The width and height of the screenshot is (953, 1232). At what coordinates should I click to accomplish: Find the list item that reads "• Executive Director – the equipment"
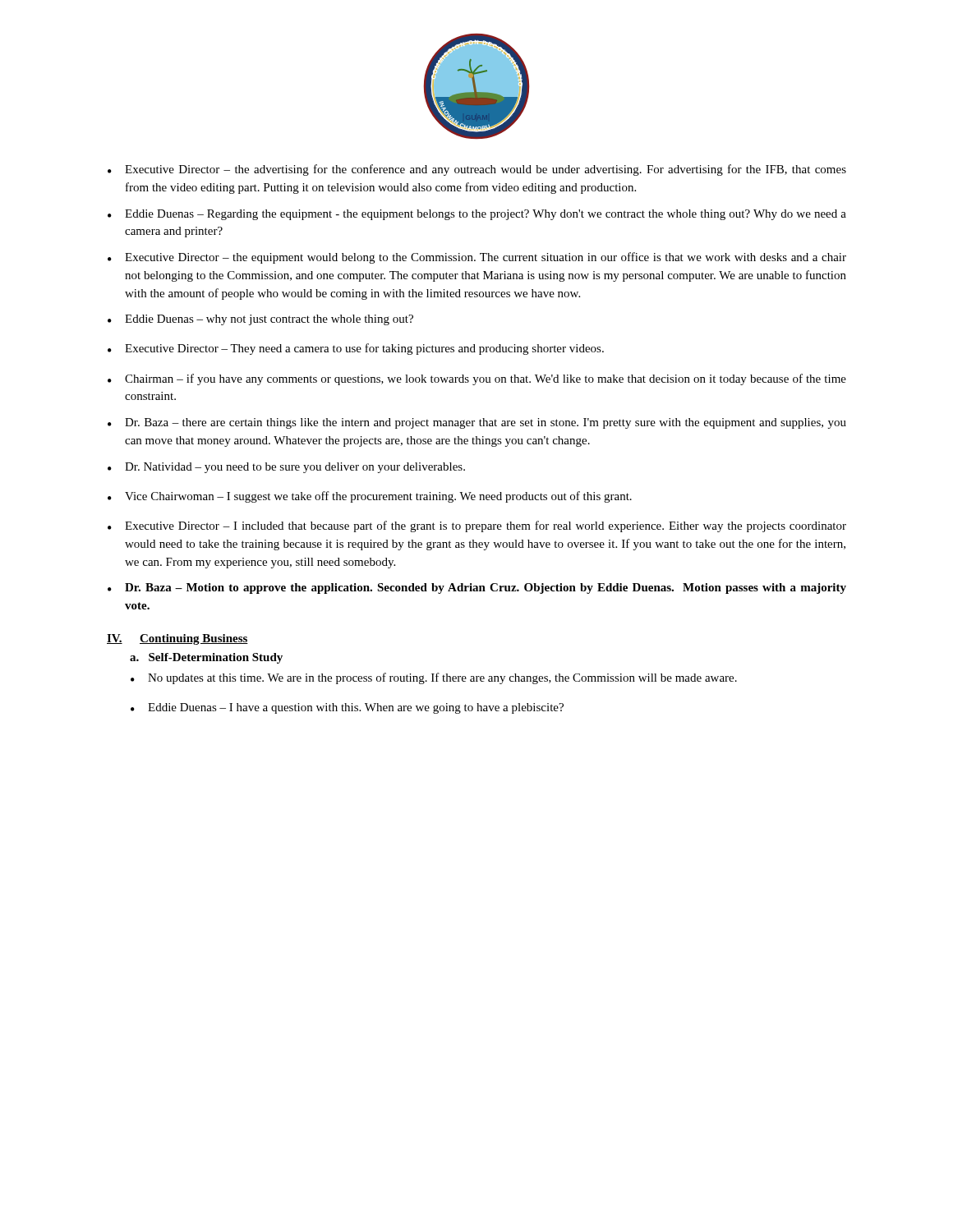[x=476, y=276]
